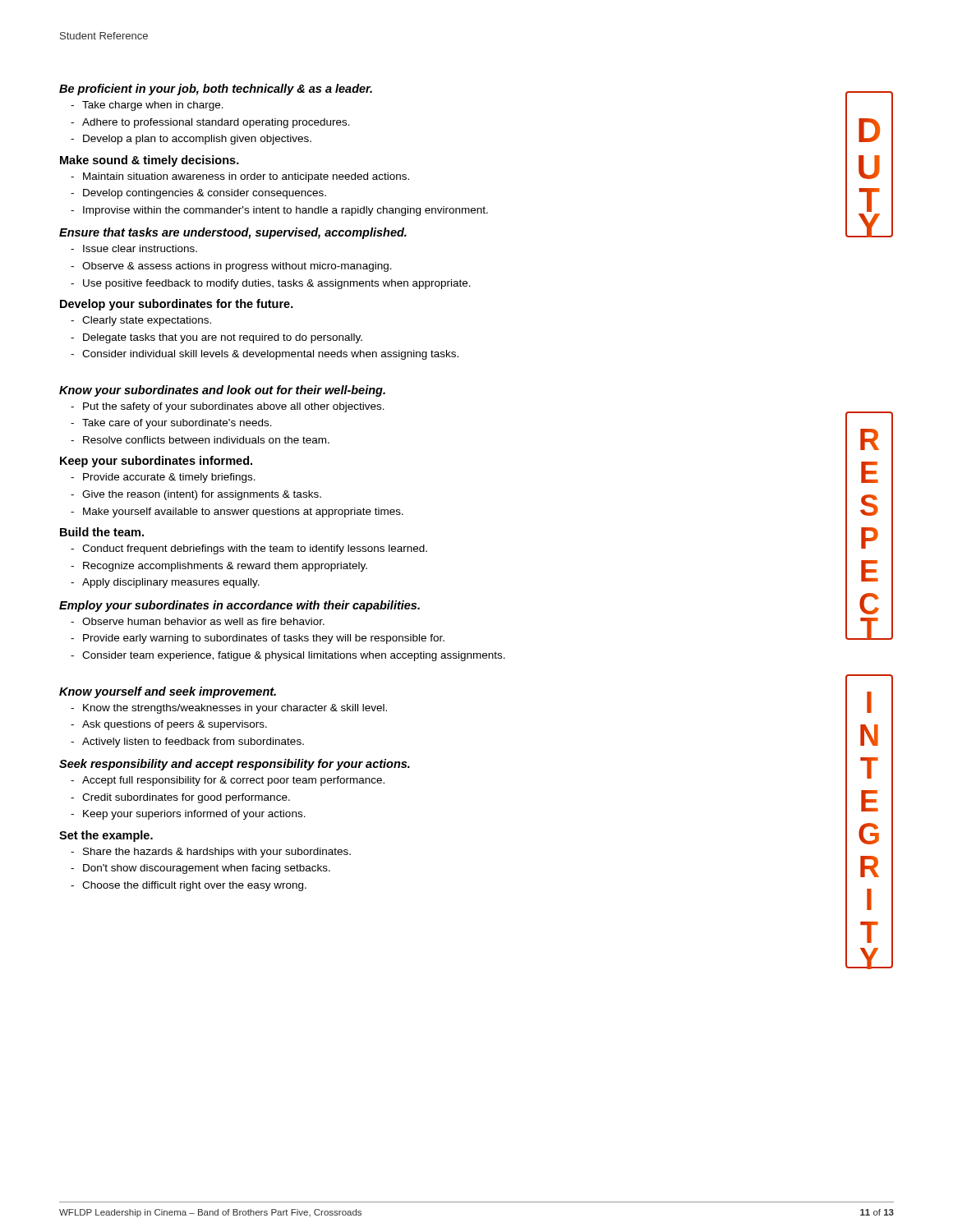
Task: Select the list item that says "Observe & assess actions"
Action: click(x=237, y=266)
